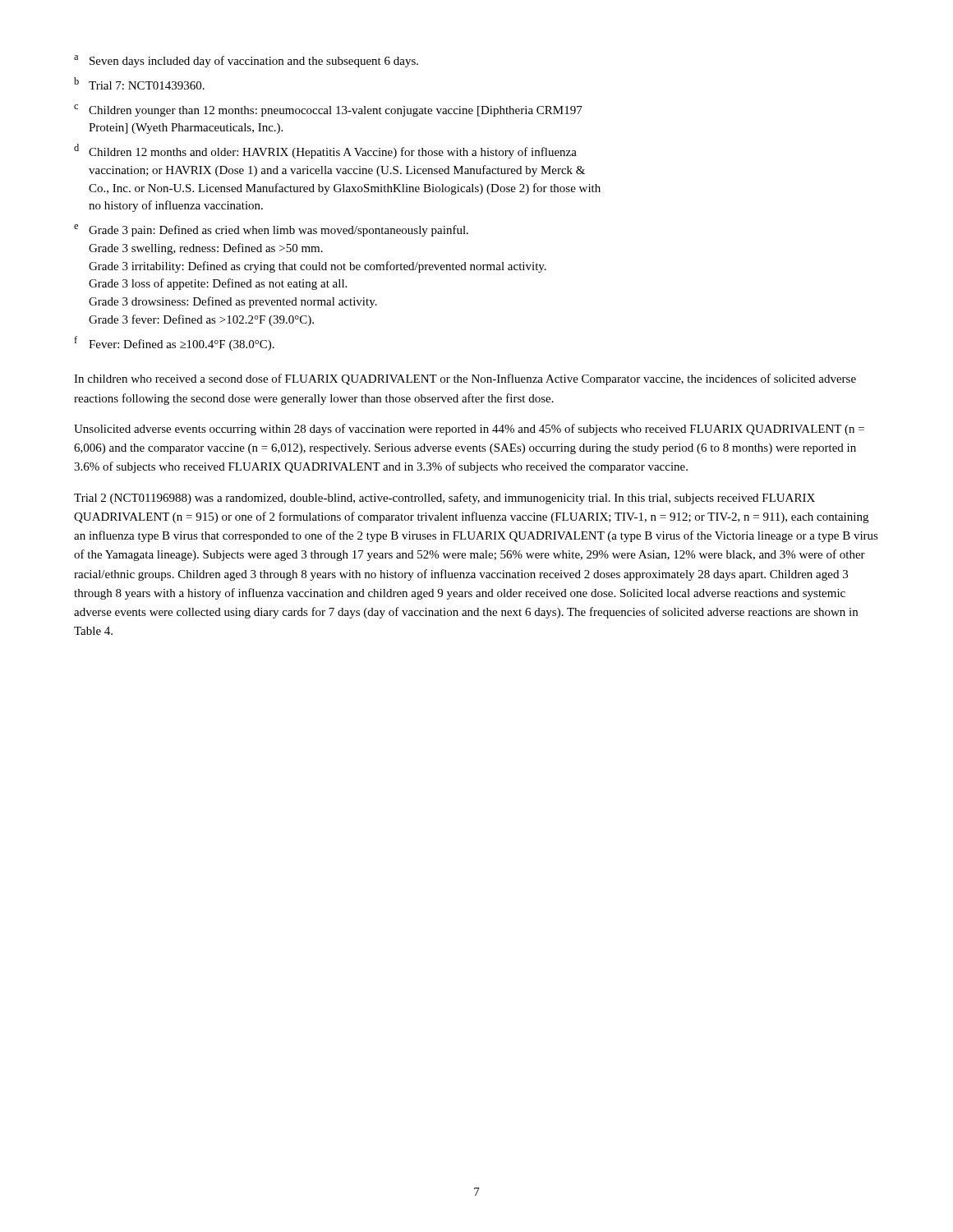The image size is (953, 1232).
Task: Select the text block starting "f Fever: Defined as ≥100.4°F (38.0°C)."
Action: point(174,343)
